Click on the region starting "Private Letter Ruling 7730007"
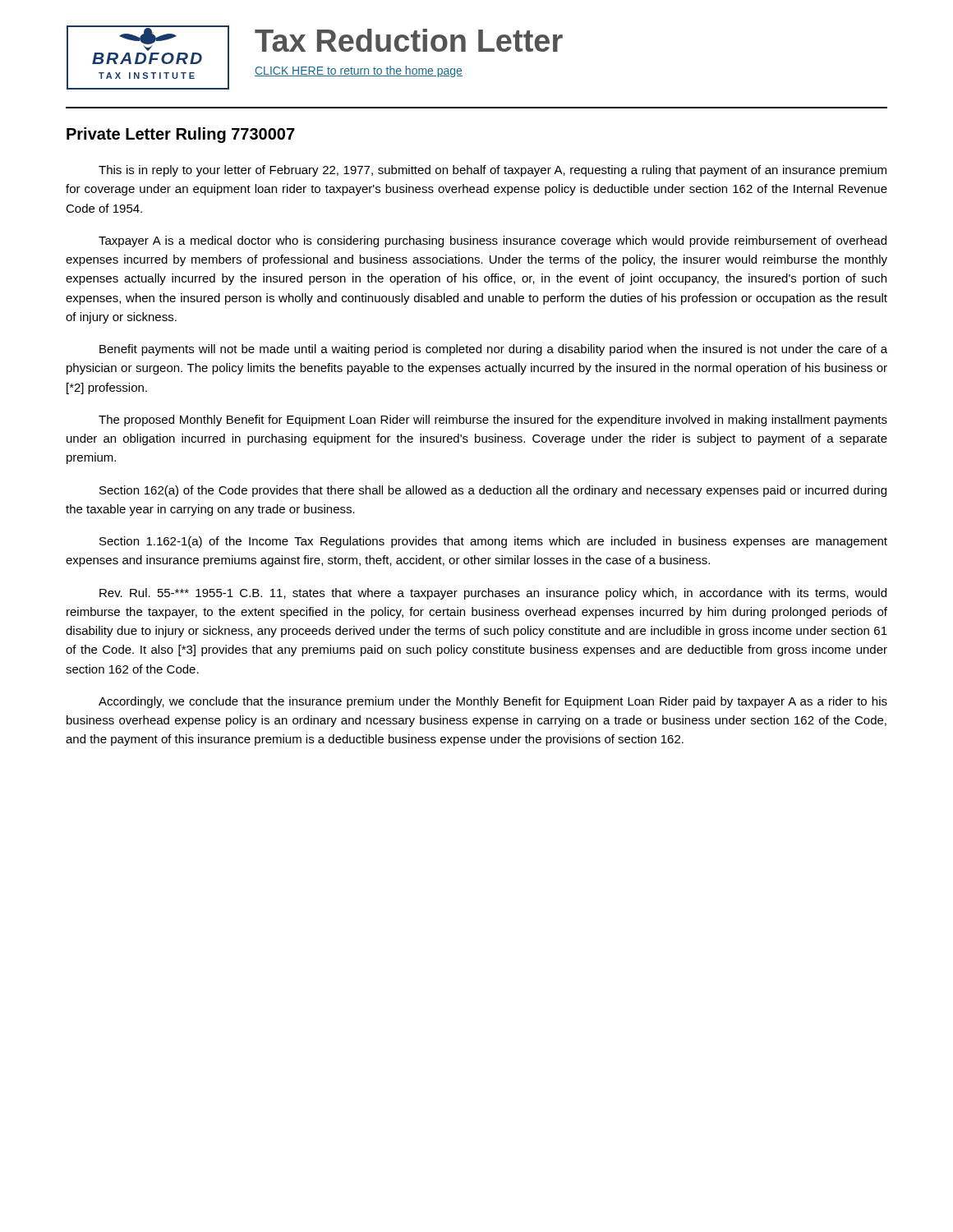The height and width of the screenshot is (1232, 953). click(x=181, y=135)
